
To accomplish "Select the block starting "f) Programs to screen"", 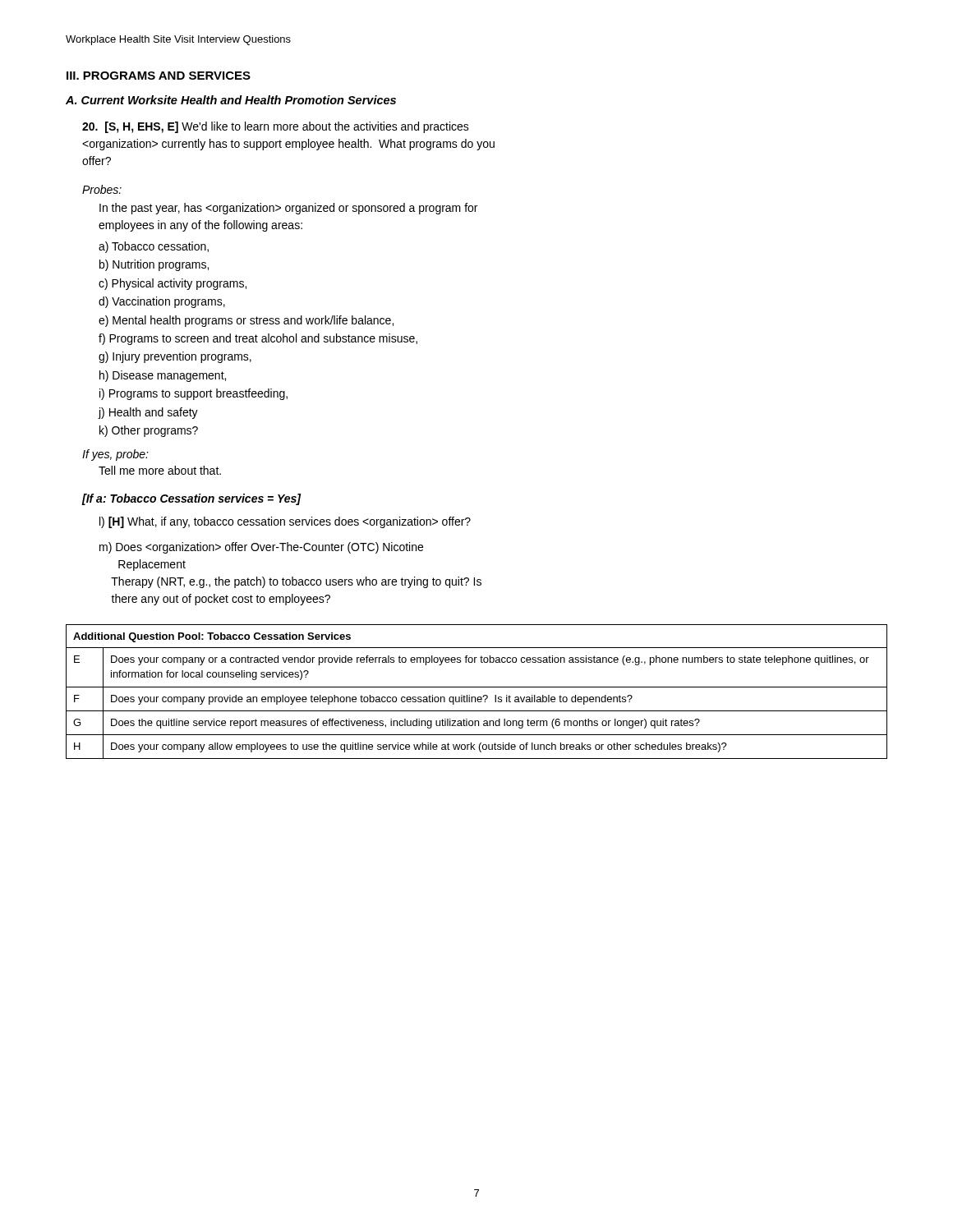I will tap(258, 339).
